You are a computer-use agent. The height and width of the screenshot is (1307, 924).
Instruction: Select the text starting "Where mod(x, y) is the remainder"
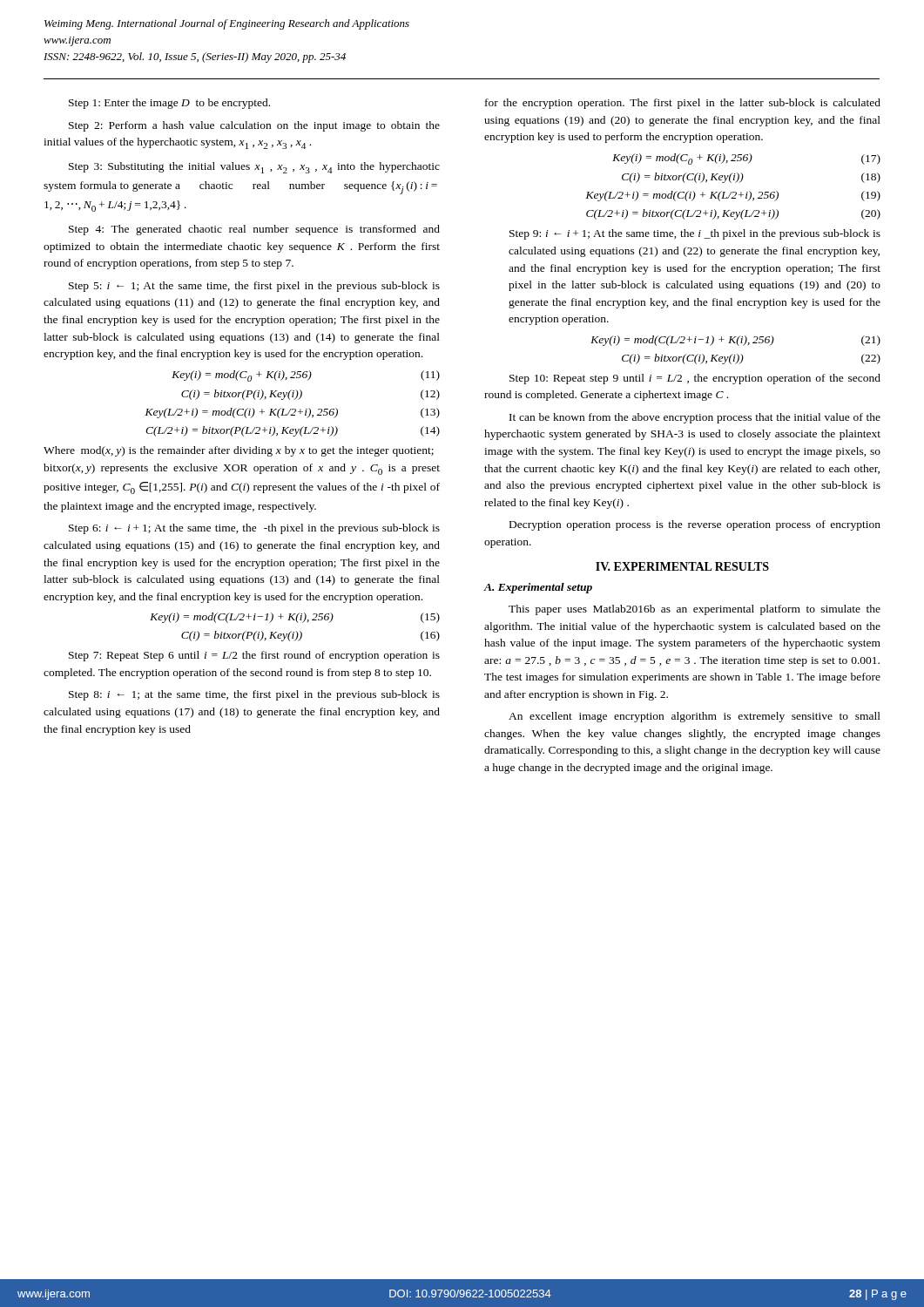point(242,523)
